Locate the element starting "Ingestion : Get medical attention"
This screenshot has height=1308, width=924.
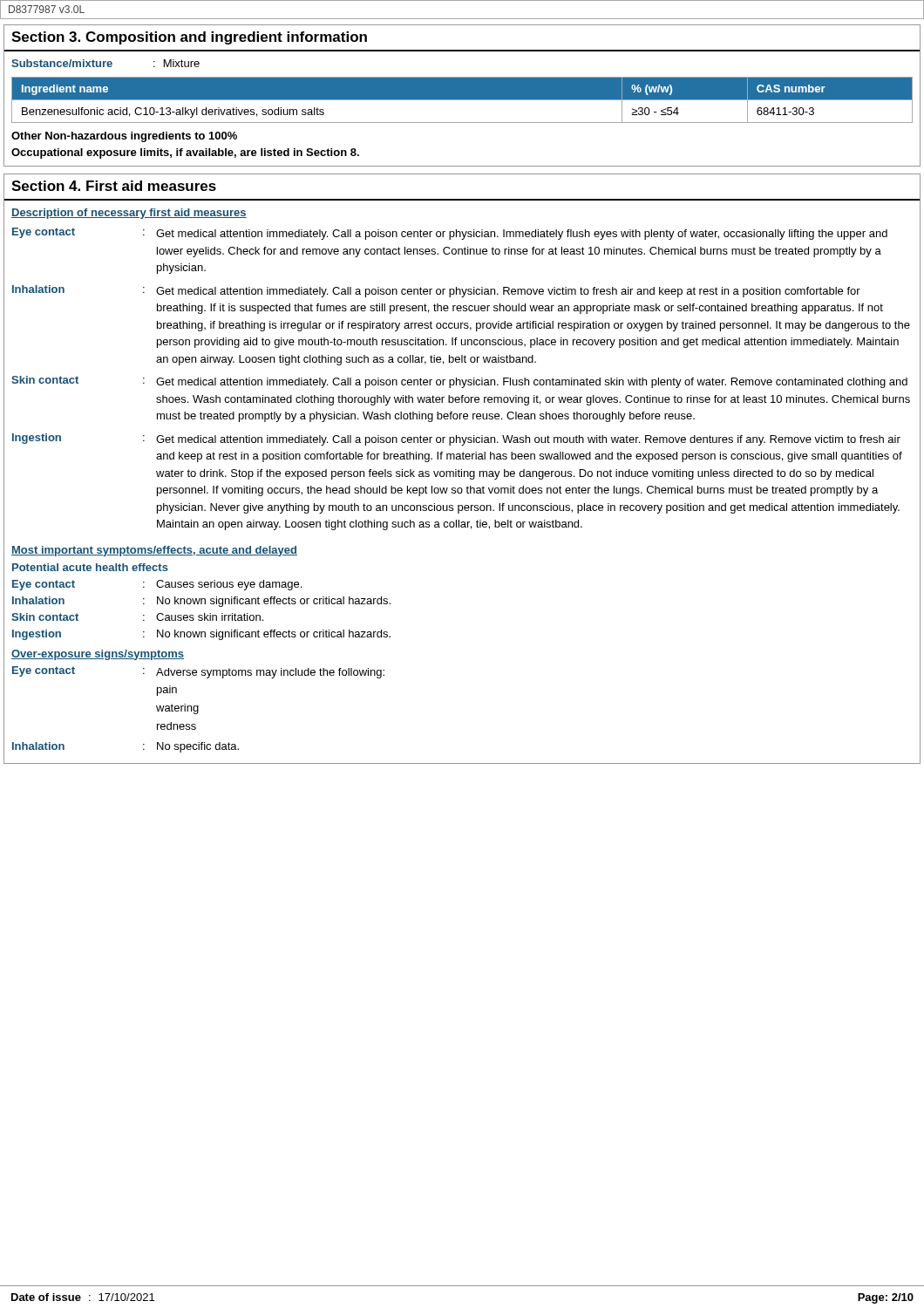coord(462,481)
